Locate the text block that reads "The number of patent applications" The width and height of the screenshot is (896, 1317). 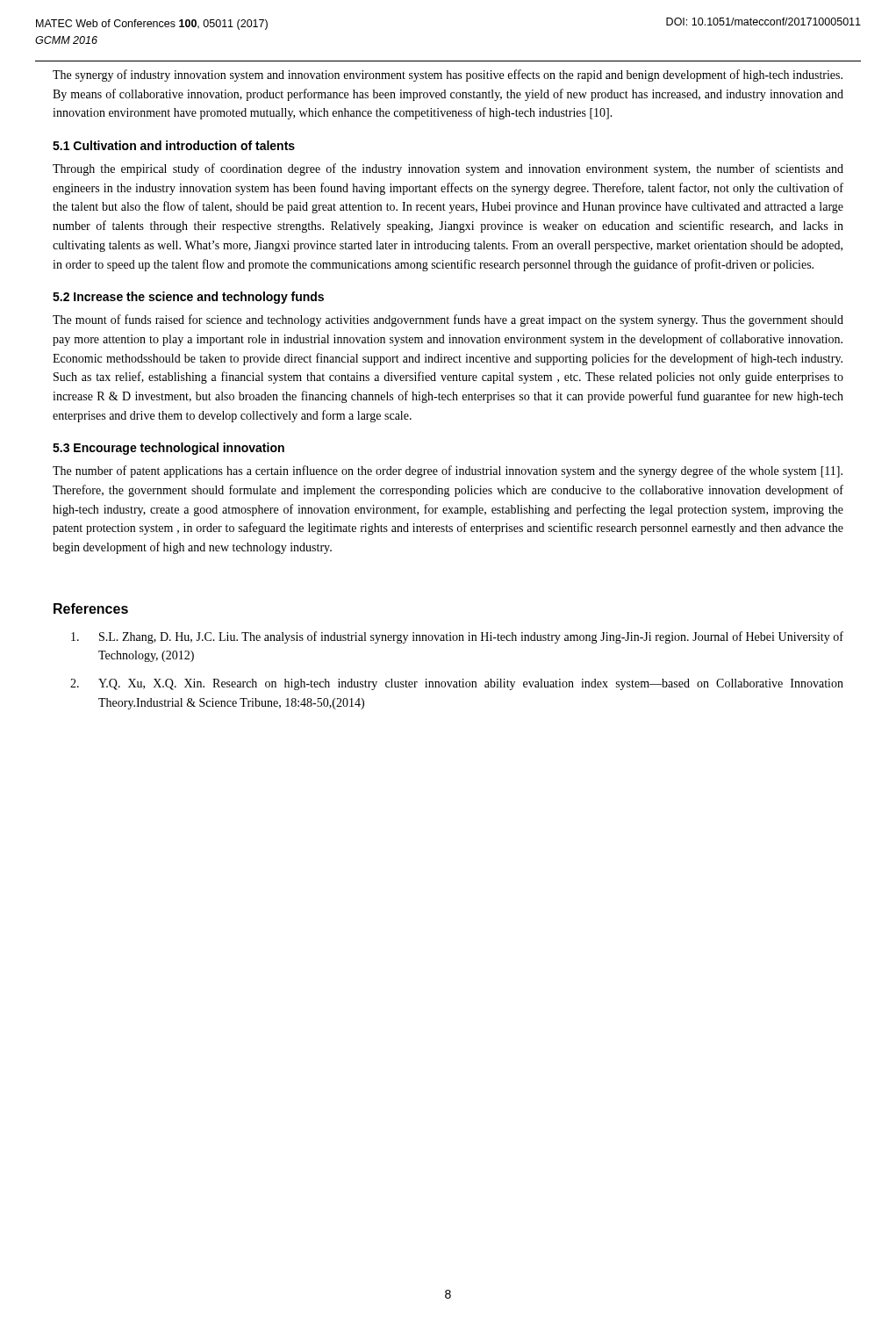tap(448, 510)
